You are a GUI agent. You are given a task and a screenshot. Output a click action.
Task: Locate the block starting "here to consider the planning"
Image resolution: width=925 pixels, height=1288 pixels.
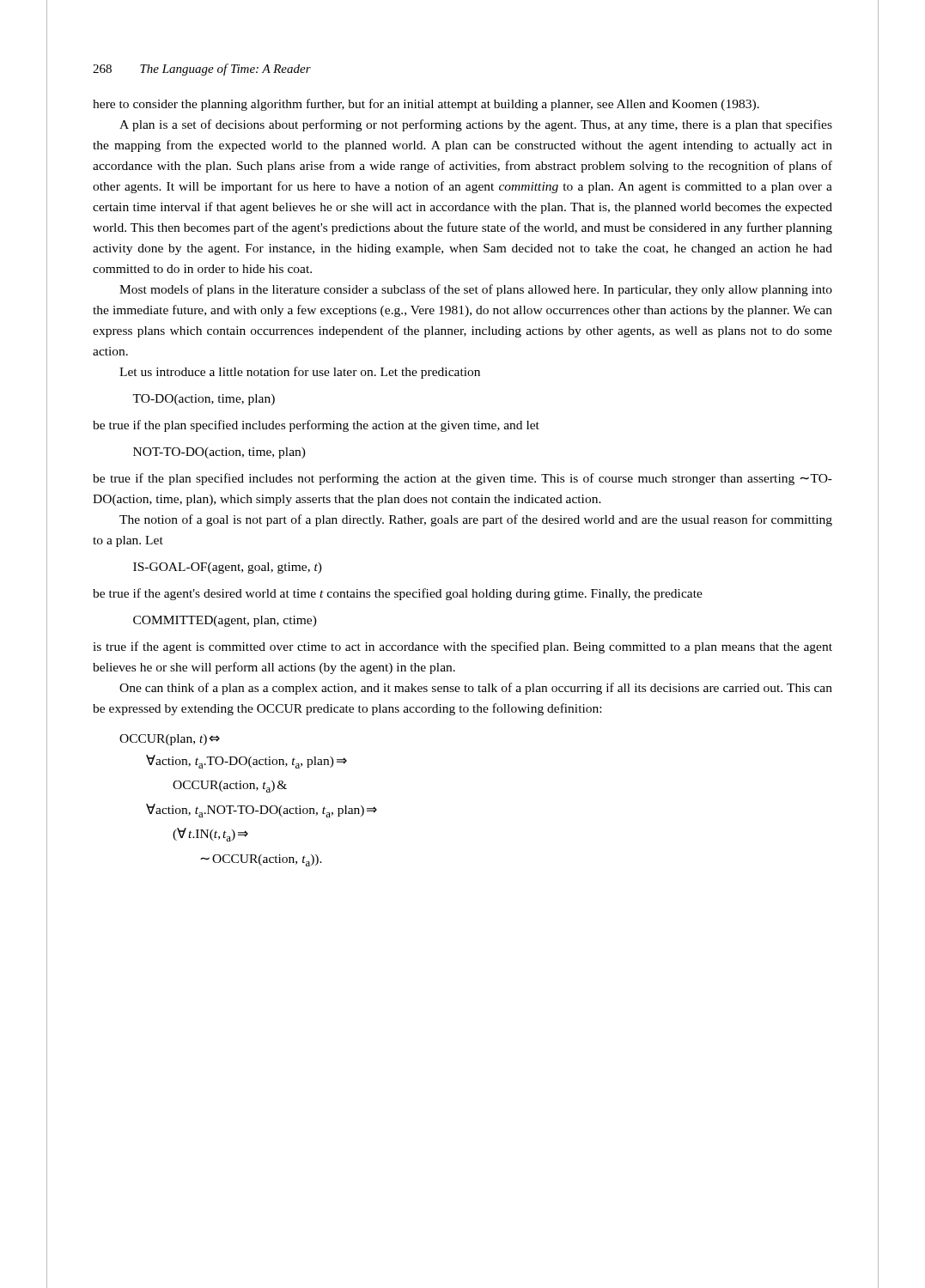[462, 104]
